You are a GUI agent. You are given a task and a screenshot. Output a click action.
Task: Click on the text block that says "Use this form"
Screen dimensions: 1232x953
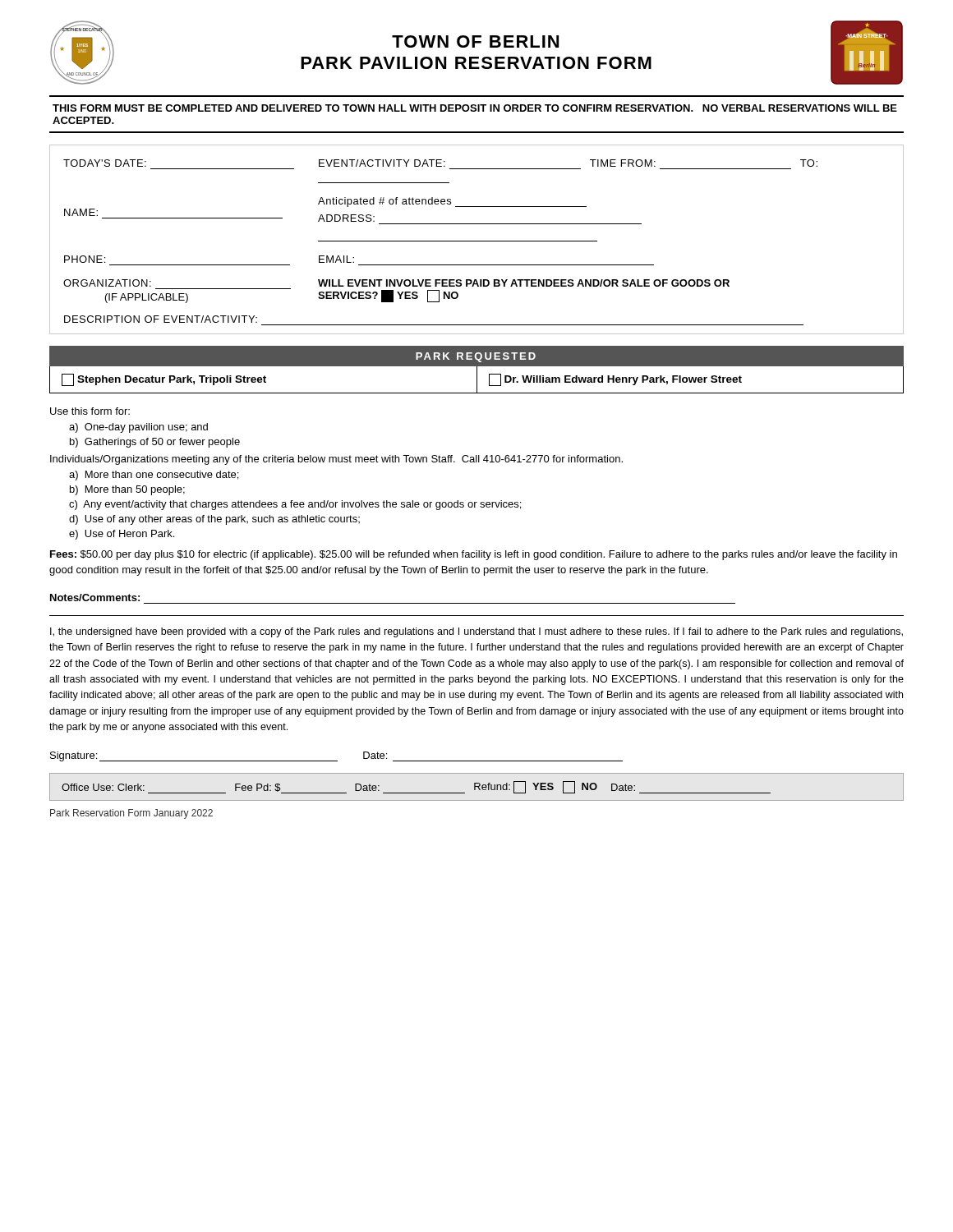[90, 411]
